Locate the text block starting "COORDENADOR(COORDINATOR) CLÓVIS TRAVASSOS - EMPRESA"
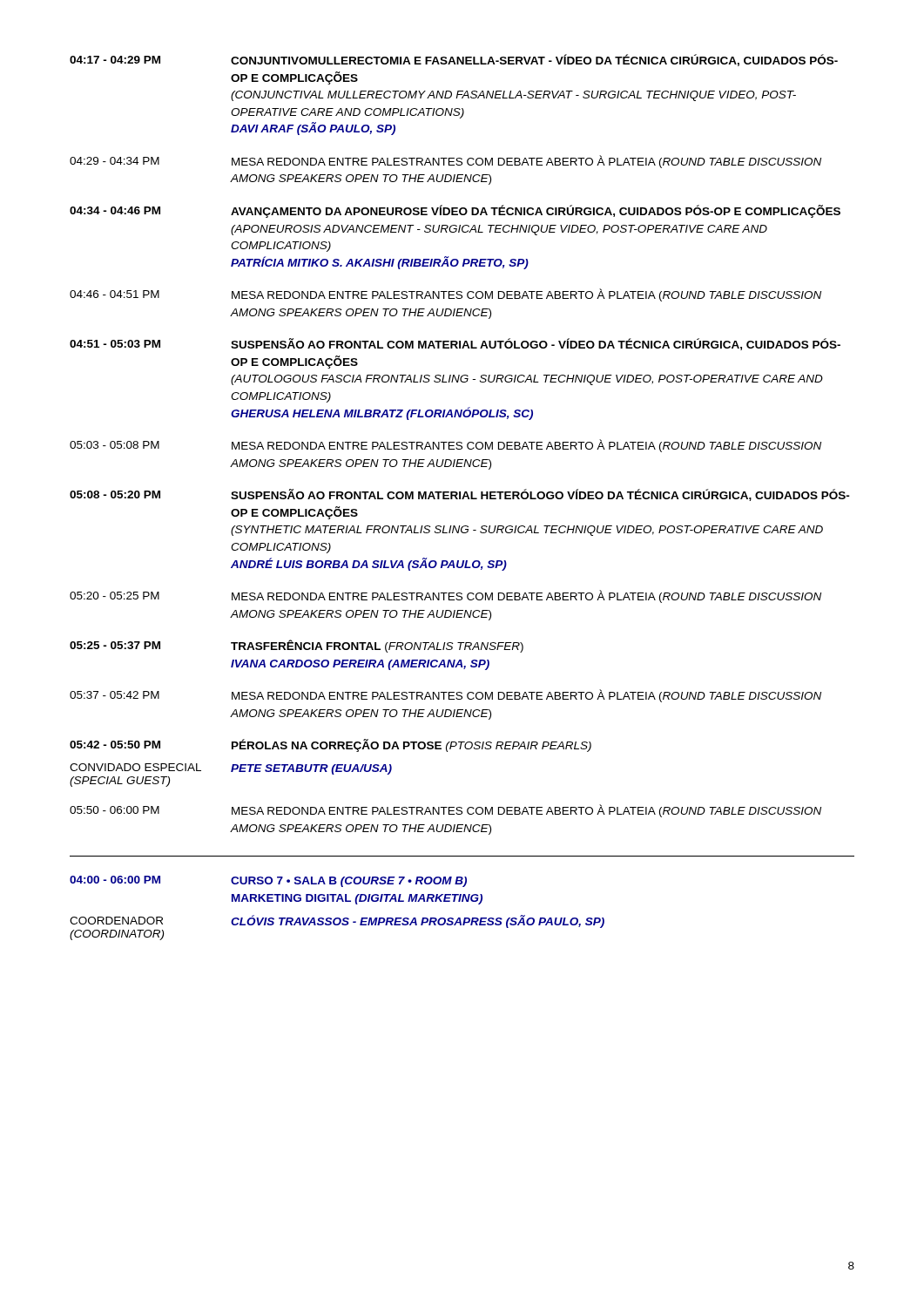924x1307 pixels. tap(462, 927)
